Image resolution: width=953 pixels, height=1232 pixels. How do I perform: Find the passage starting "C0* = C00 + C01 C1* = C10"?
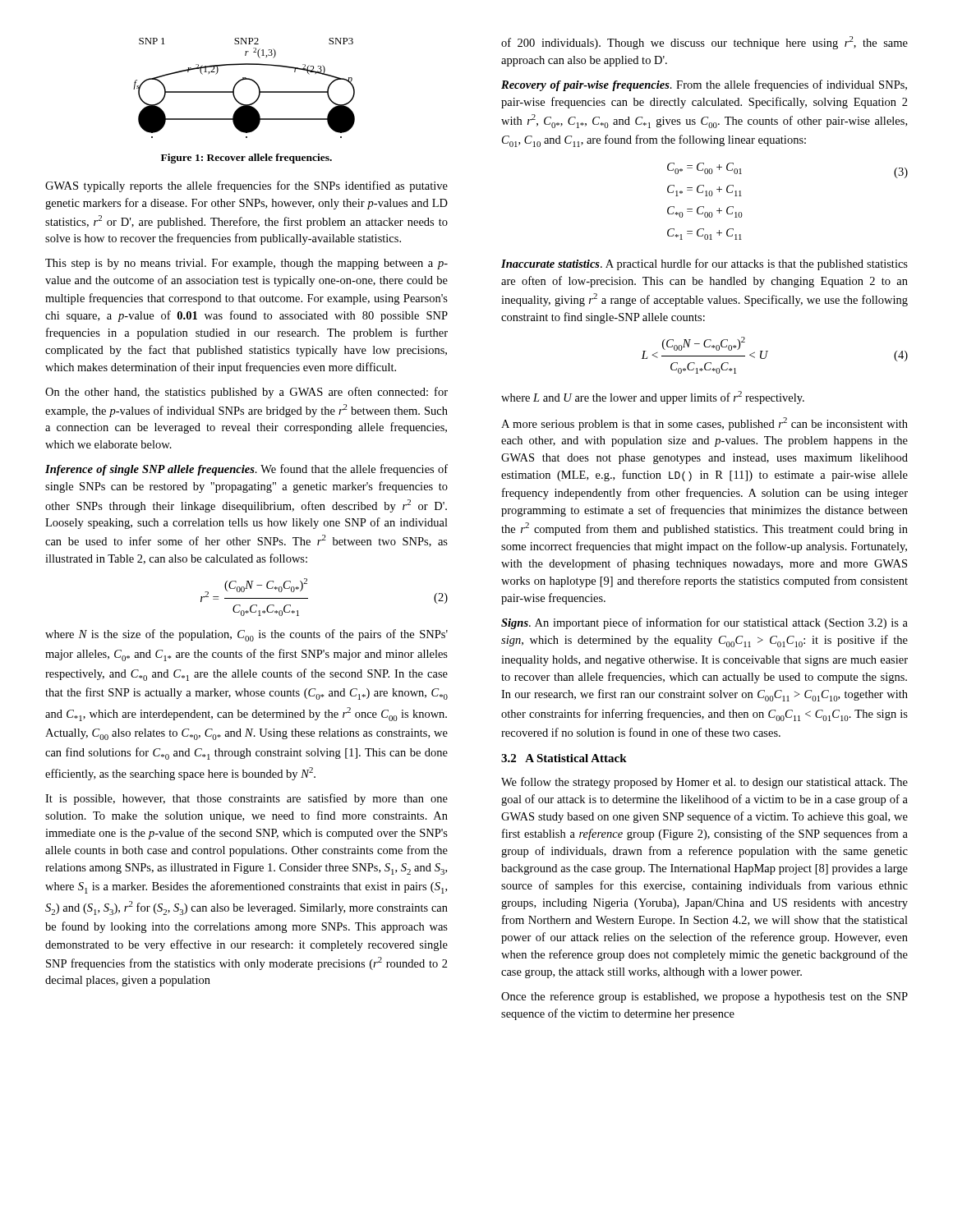pos(705,201)
